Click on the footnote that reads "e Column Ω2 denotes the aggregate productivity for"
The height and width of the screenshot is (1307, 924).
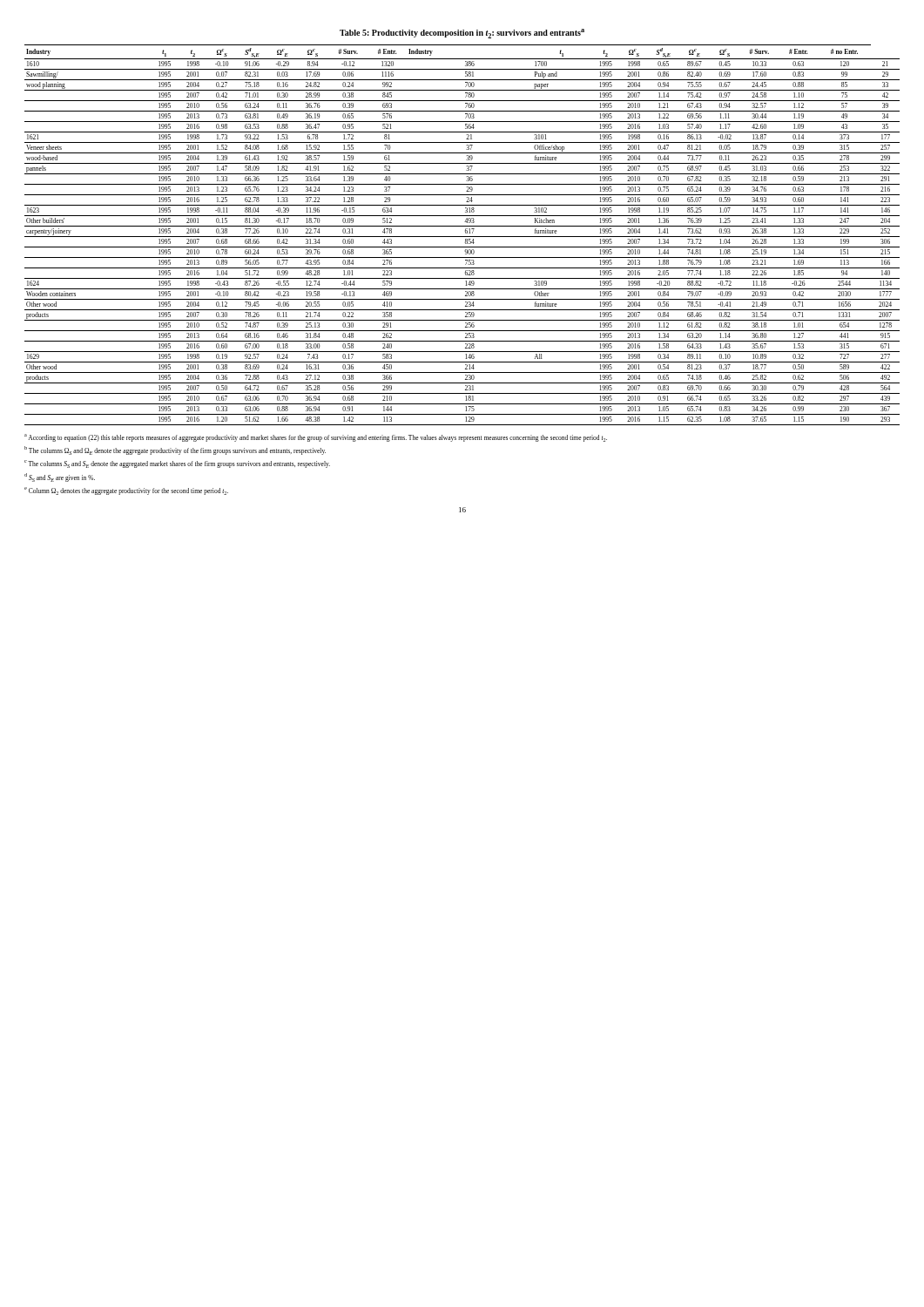click(x=126, y=490)
